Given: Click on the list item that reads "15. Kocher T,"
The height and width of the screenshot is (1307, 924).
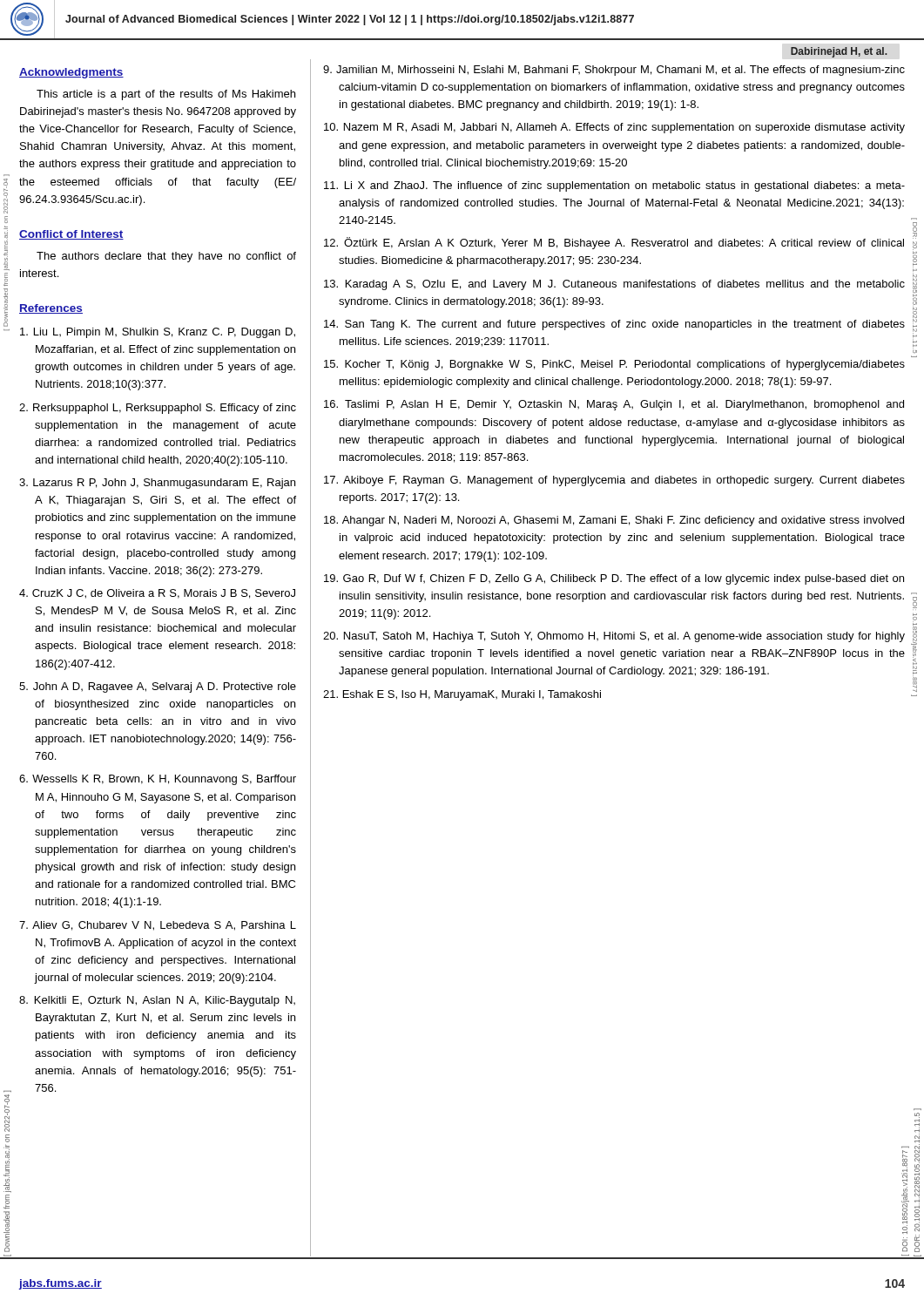Looking at the screenshot, I should [614, 373].
